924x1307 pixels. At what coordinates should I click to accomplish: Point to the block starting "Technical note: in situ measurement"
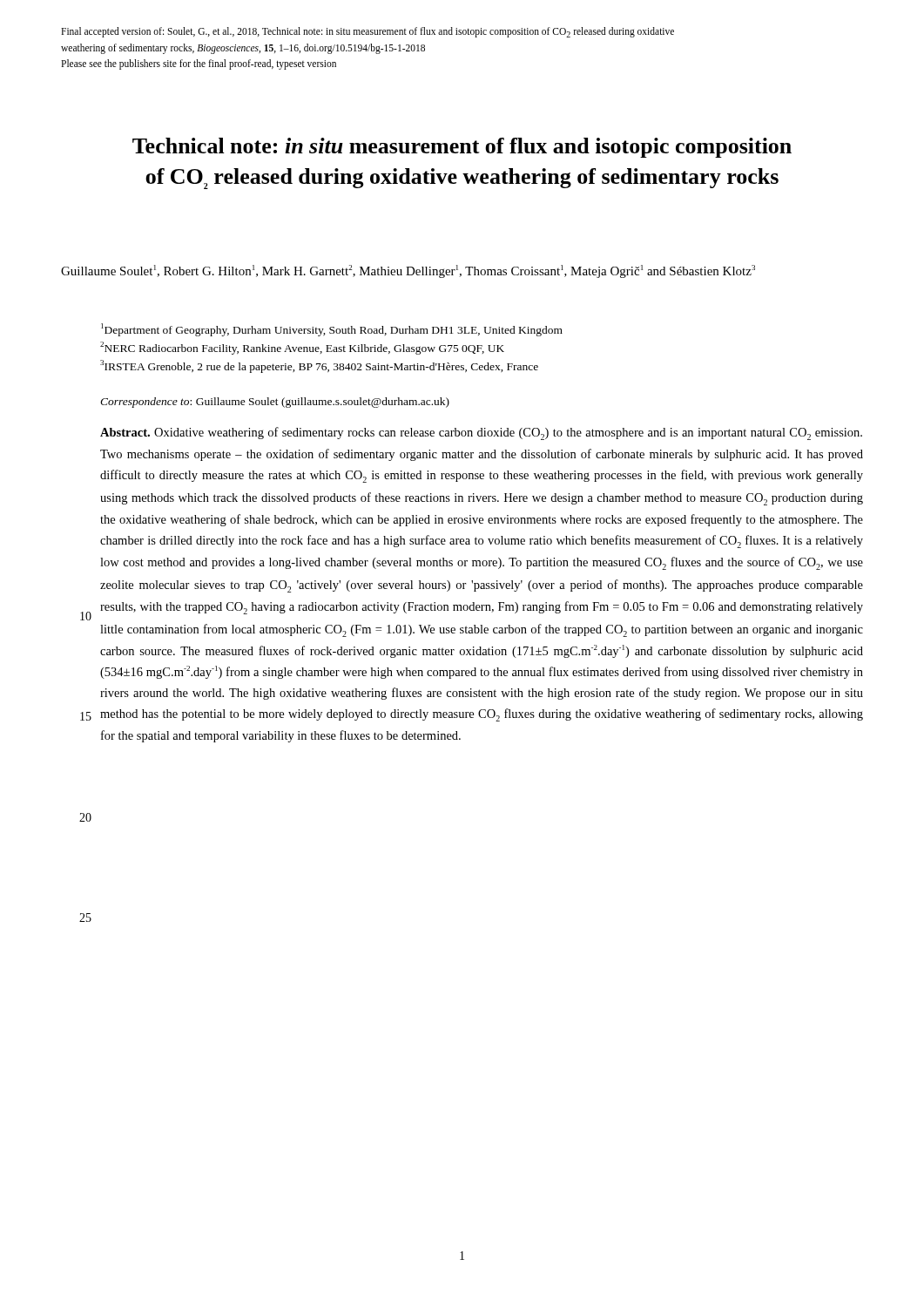(462, 162)
